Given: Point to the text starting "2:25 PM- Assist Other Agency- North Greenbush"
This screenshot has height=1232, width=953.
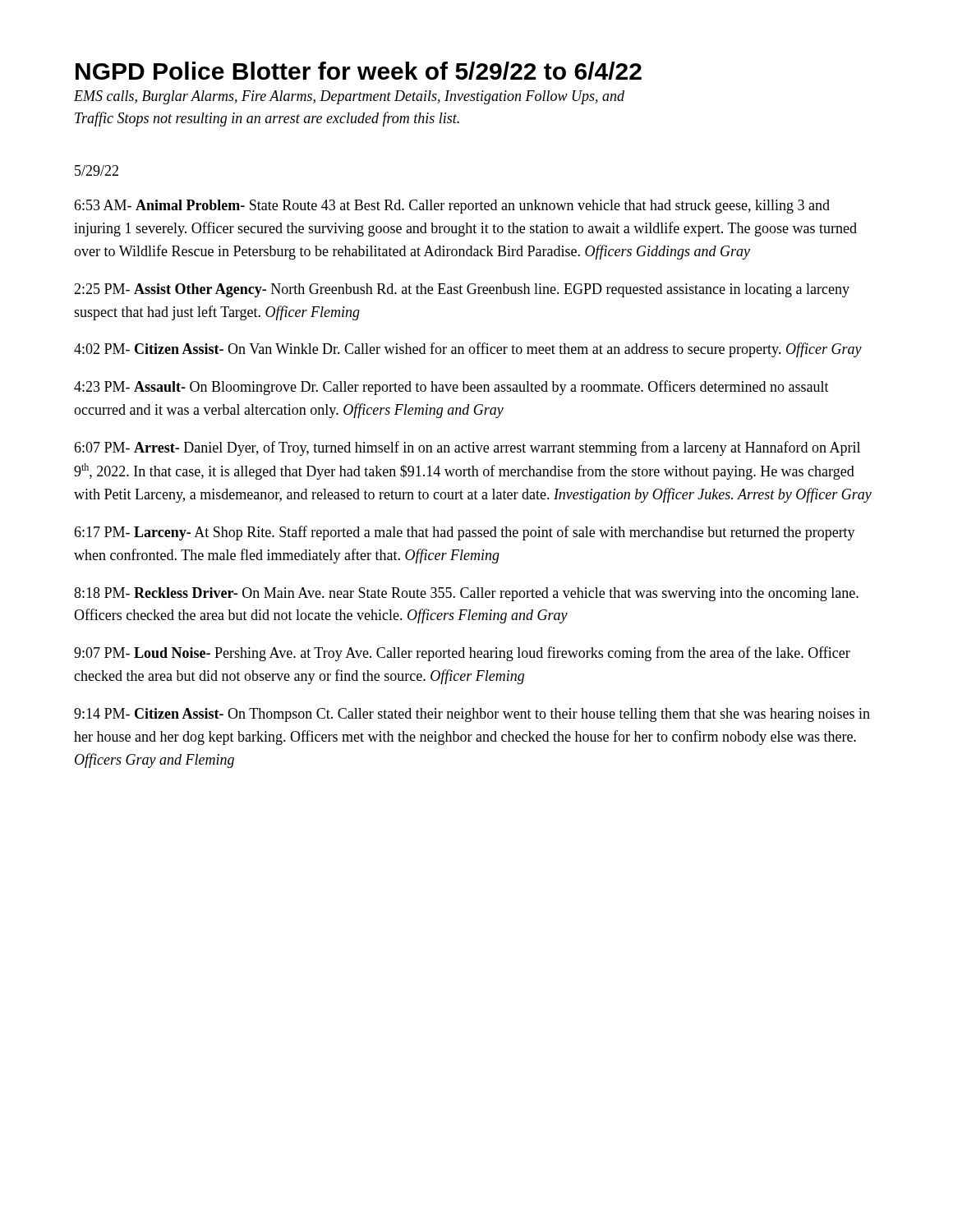Looking at the screenshot, I should point(462,300).
